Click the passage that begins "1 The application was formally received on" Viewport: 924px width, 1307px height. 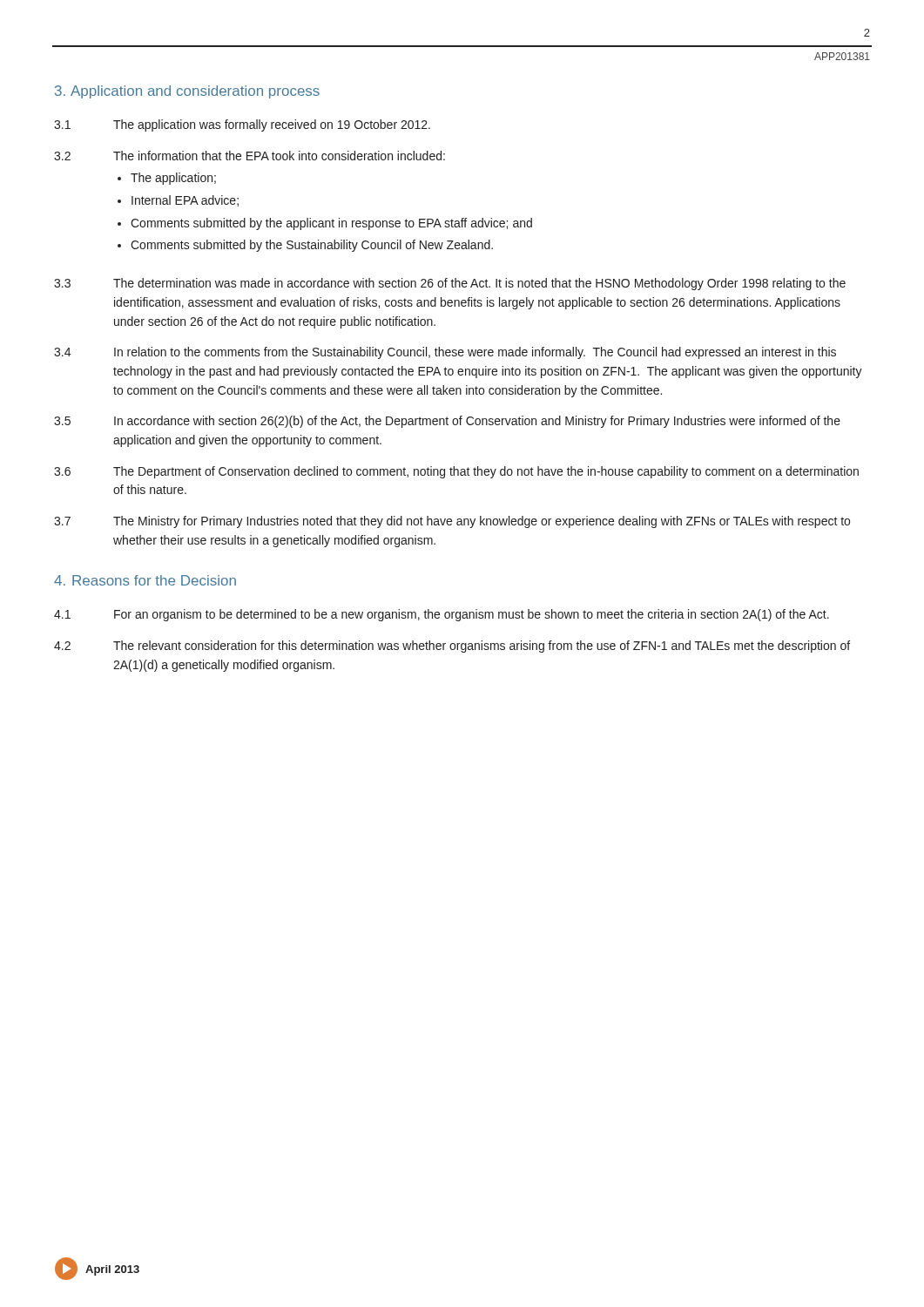(242, 125)
